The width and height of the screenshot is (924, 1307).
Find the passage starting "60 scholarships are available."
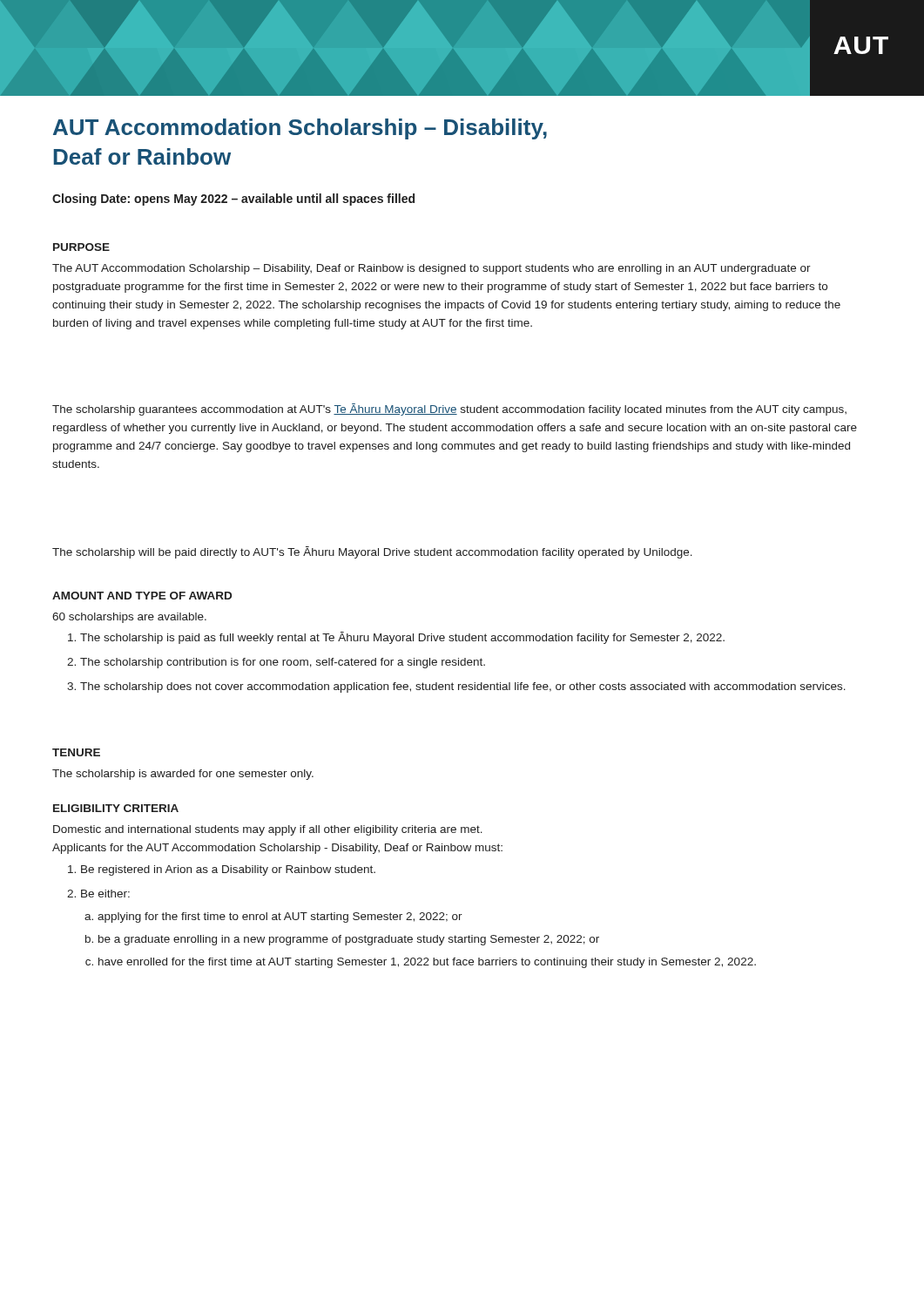pyautogui.click(x=129, y=618)
